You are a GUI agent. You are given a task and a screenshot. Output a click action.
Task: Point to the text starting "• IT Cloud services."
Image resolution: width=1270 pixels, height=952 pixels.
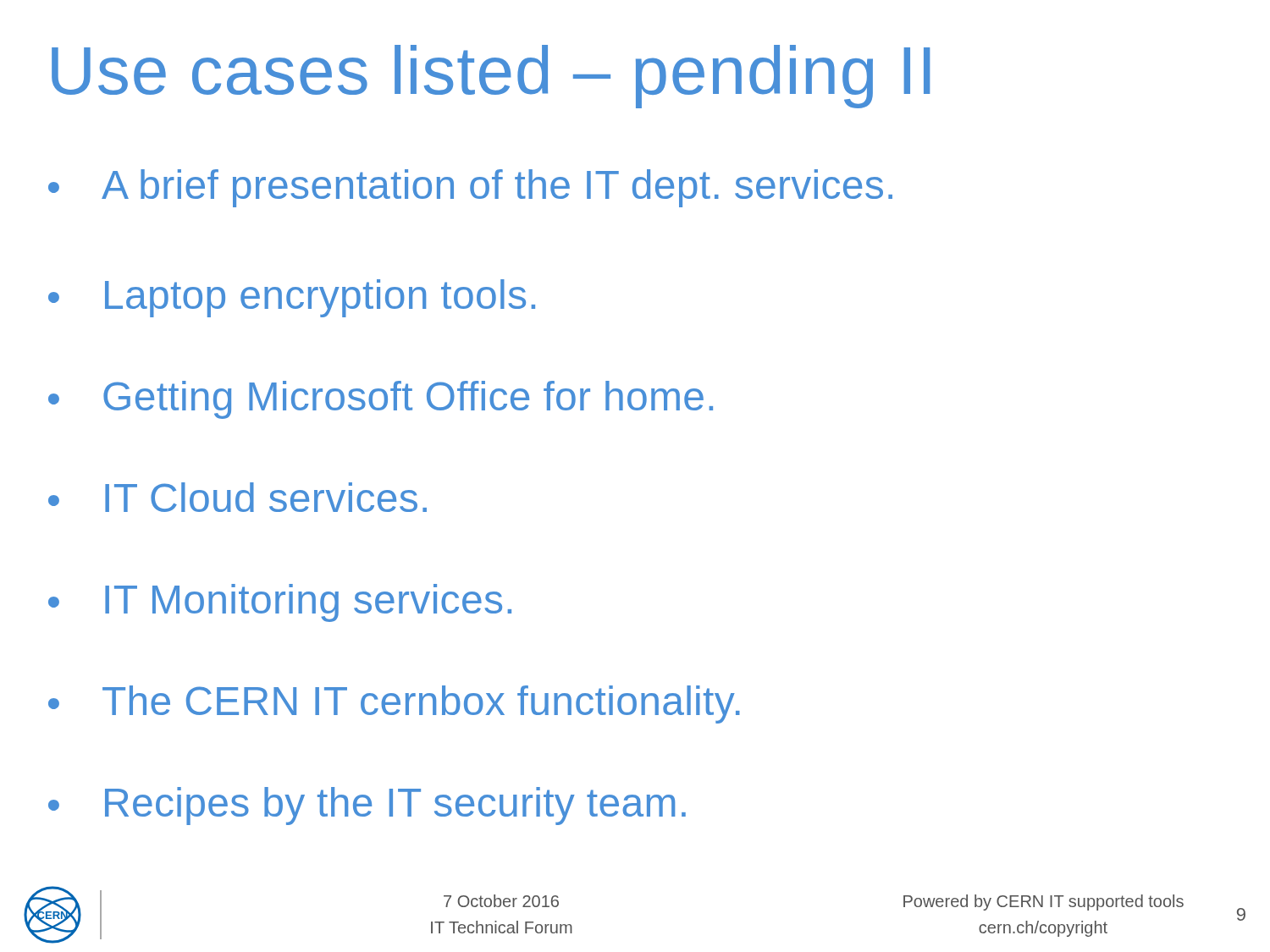click(239, 499)
